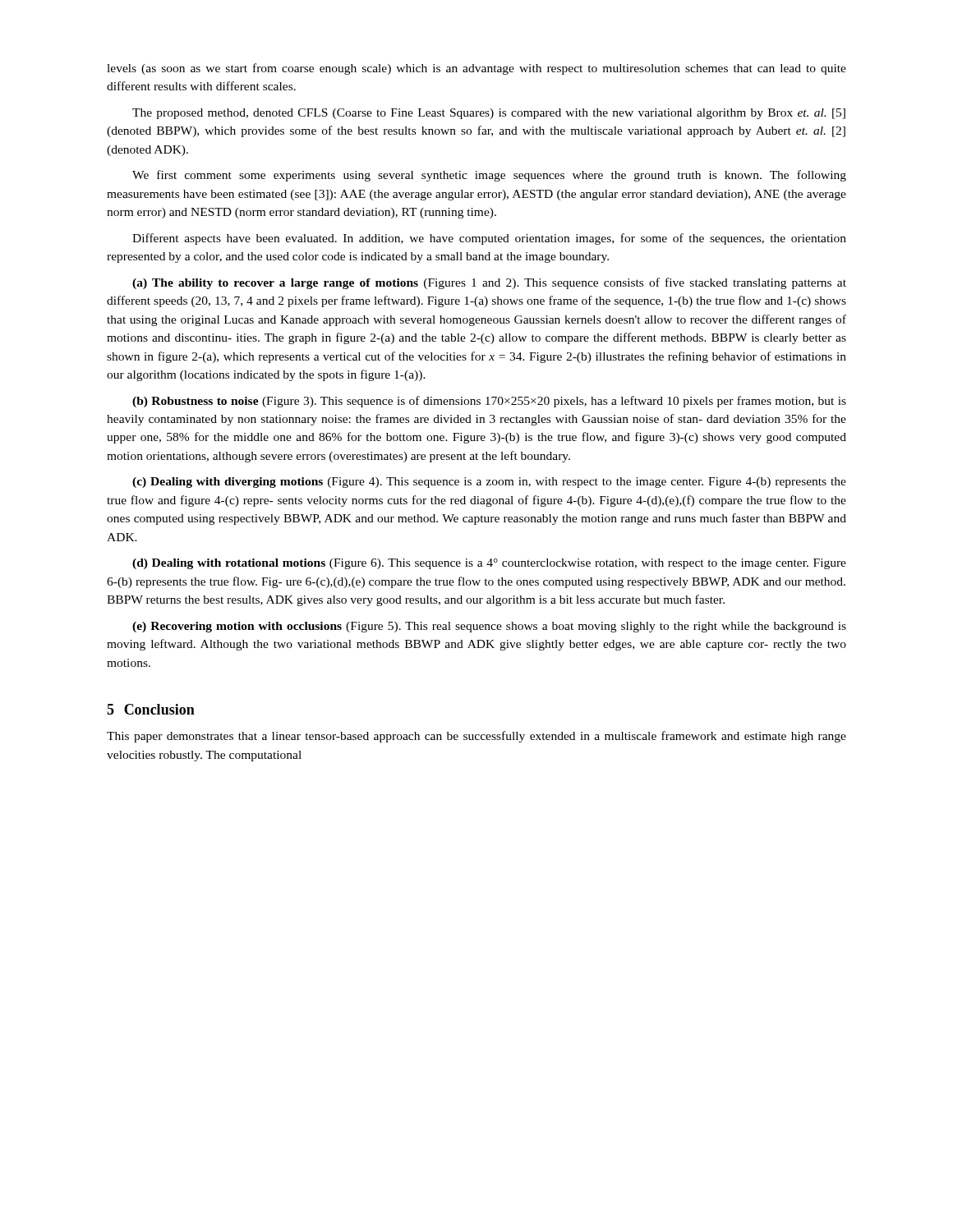Navigate to the text starting "This paper demonstrates that a linear tensor-based approach"
The image size is (953, 1232).
(476, 745)
